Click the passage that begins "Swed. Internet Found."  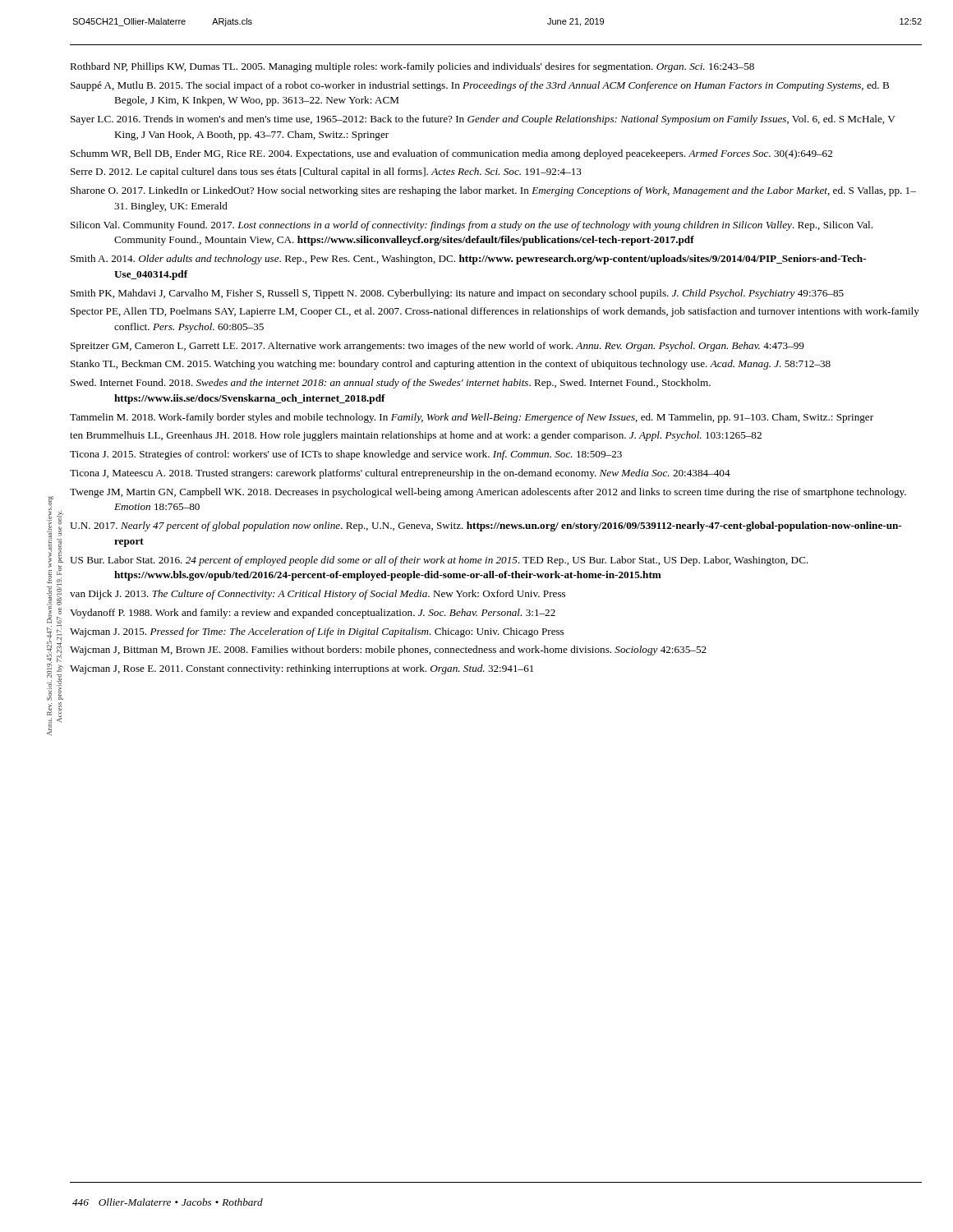click(x=390, y=390)
